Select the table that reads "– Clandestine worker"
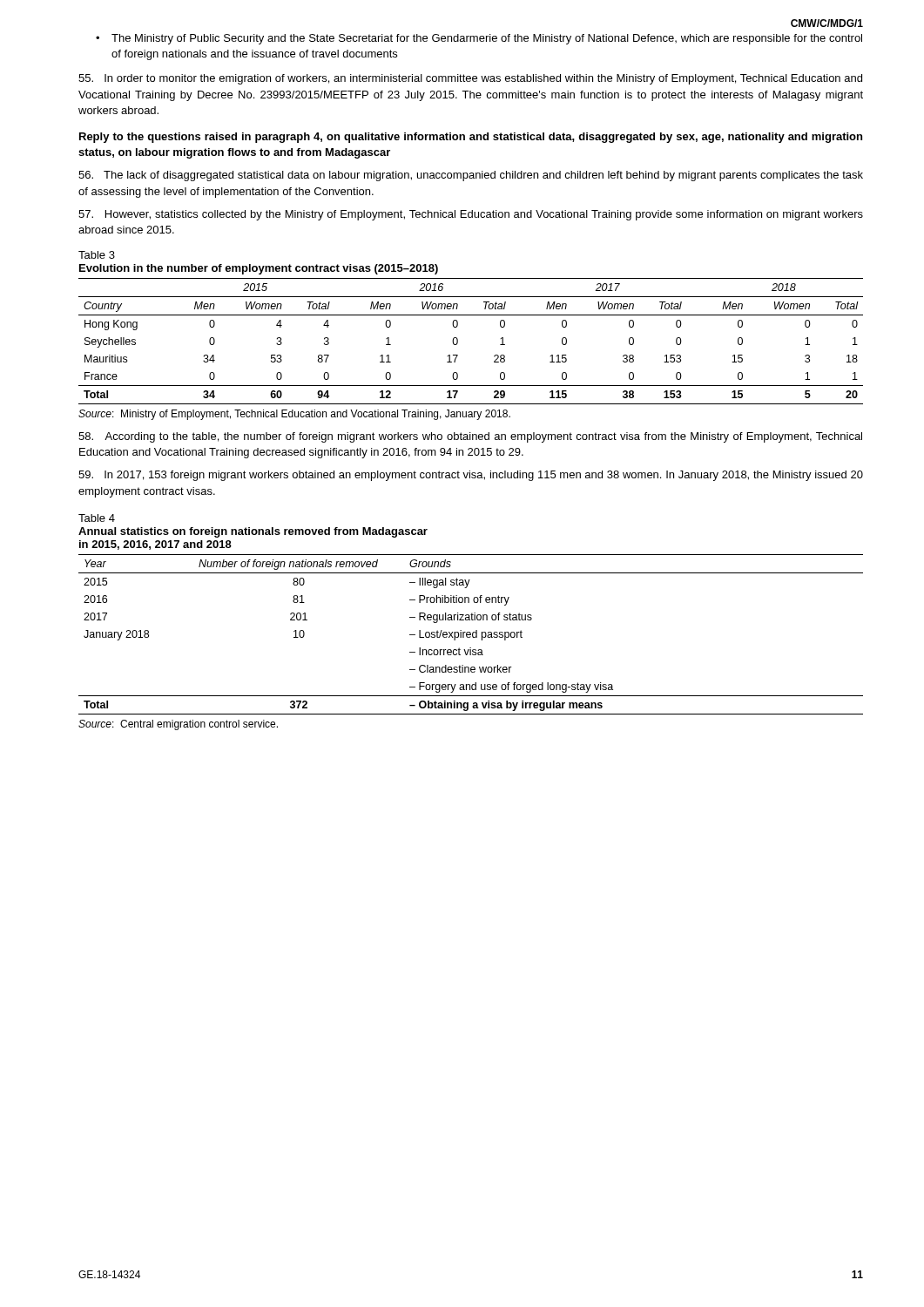The image size is (924, 1307). [471, 634]
